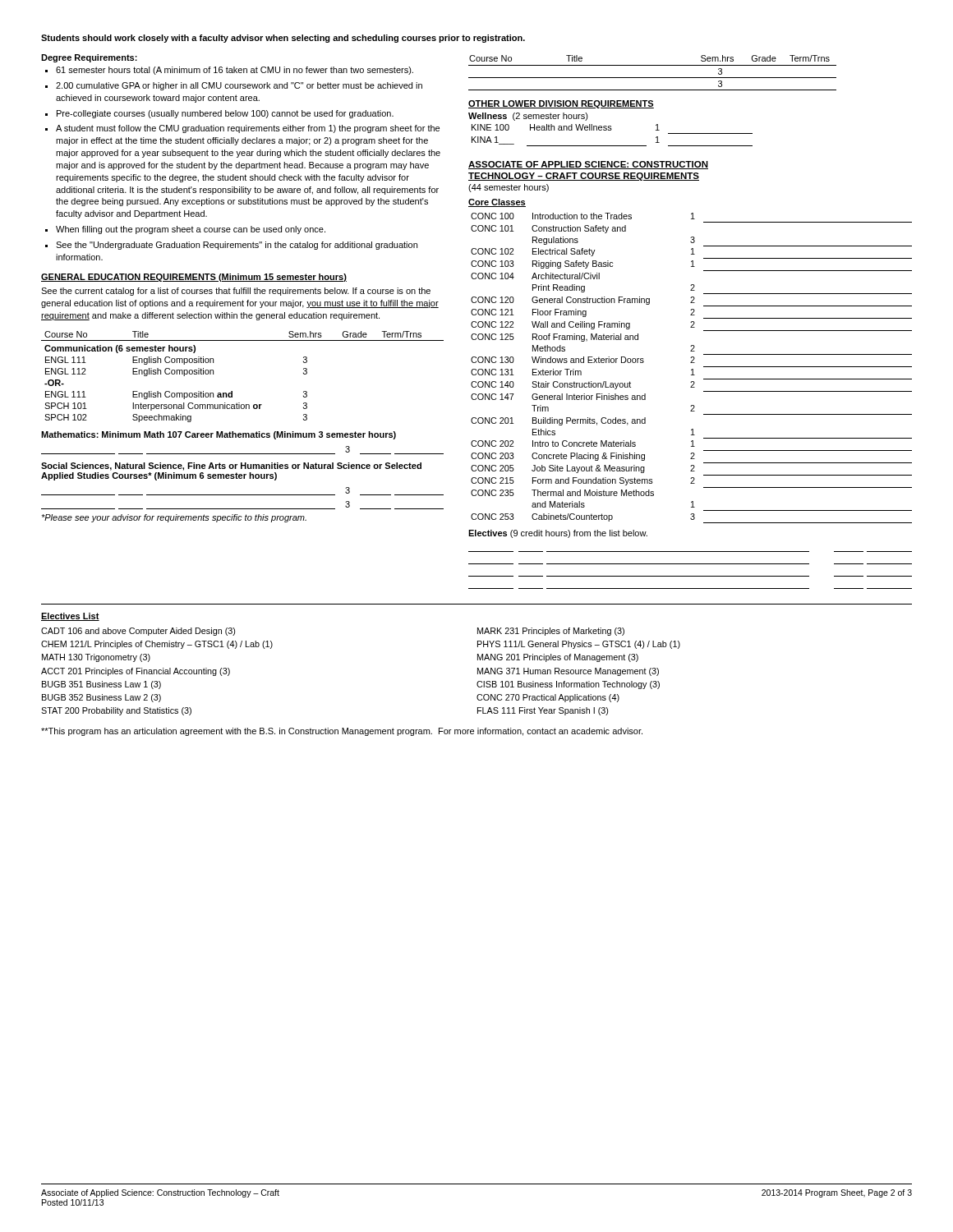The height and width of the screenshot is (1232, 953).
Task: Where is the passage that starts "Please see your advisor for requirements specific to"?
Action: point(174,518)
